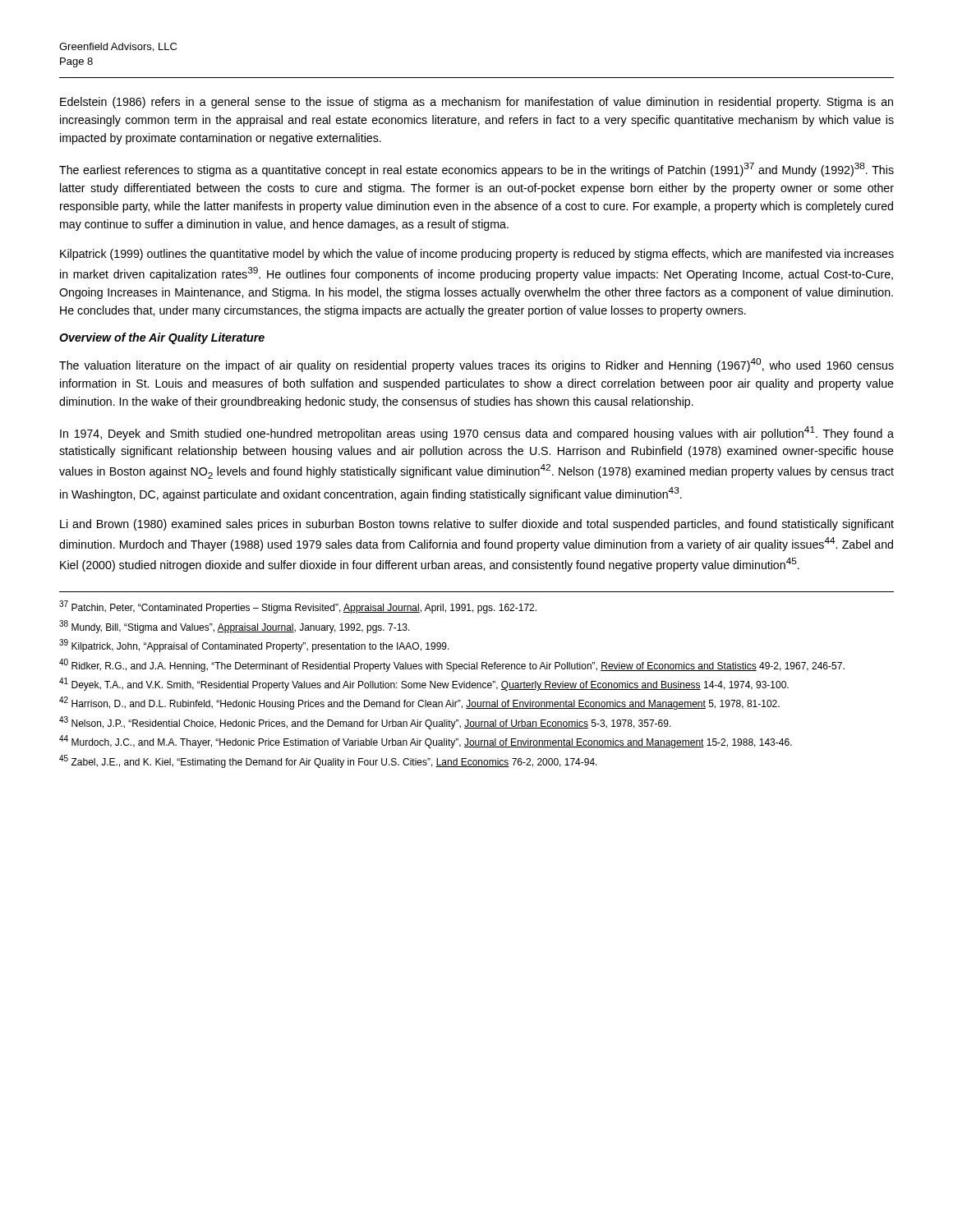Select the text block starting "Edelstein (1986) refers in a general"

tap(476, 120)
